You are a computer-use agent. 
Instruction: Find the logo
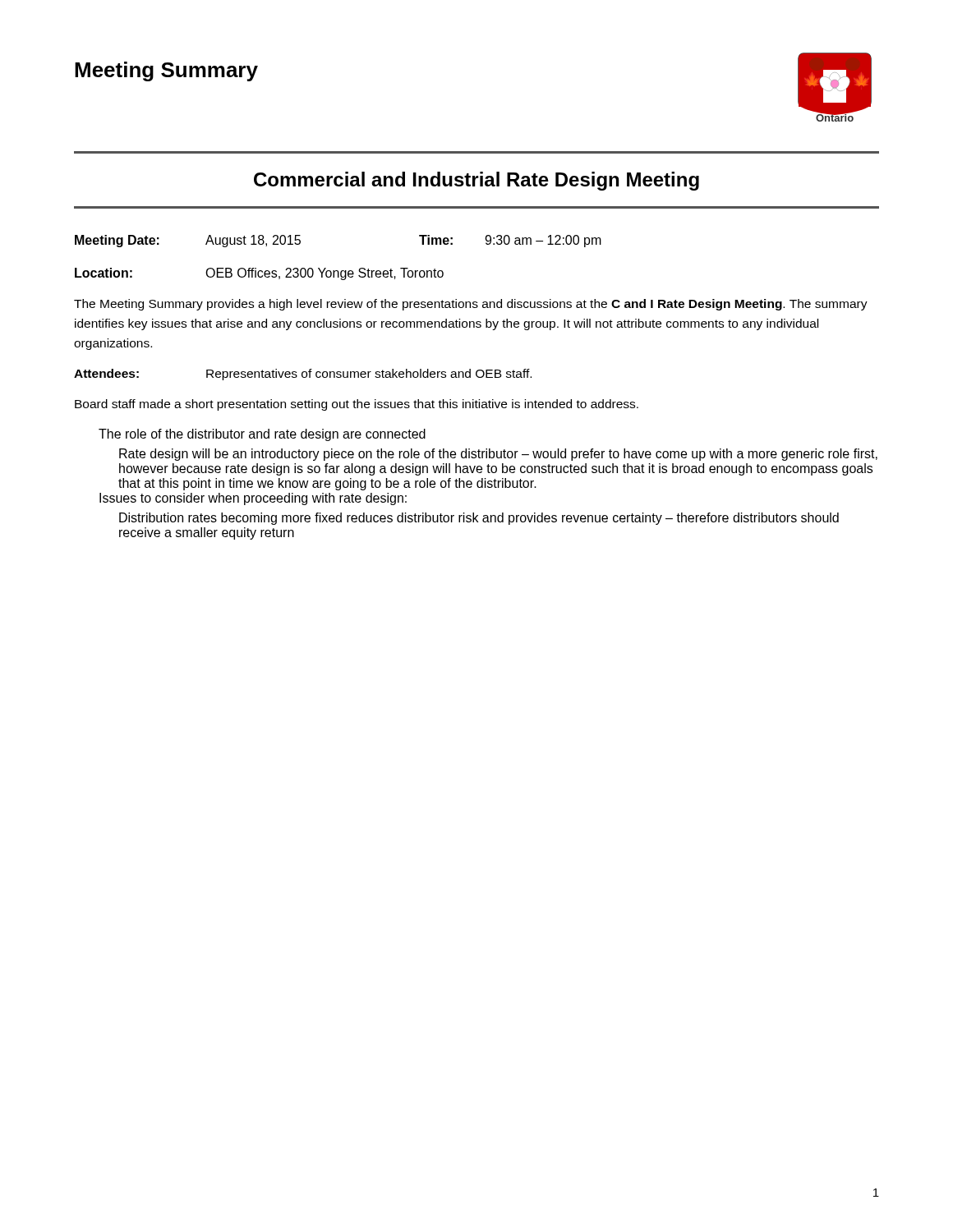click(835, 88)
